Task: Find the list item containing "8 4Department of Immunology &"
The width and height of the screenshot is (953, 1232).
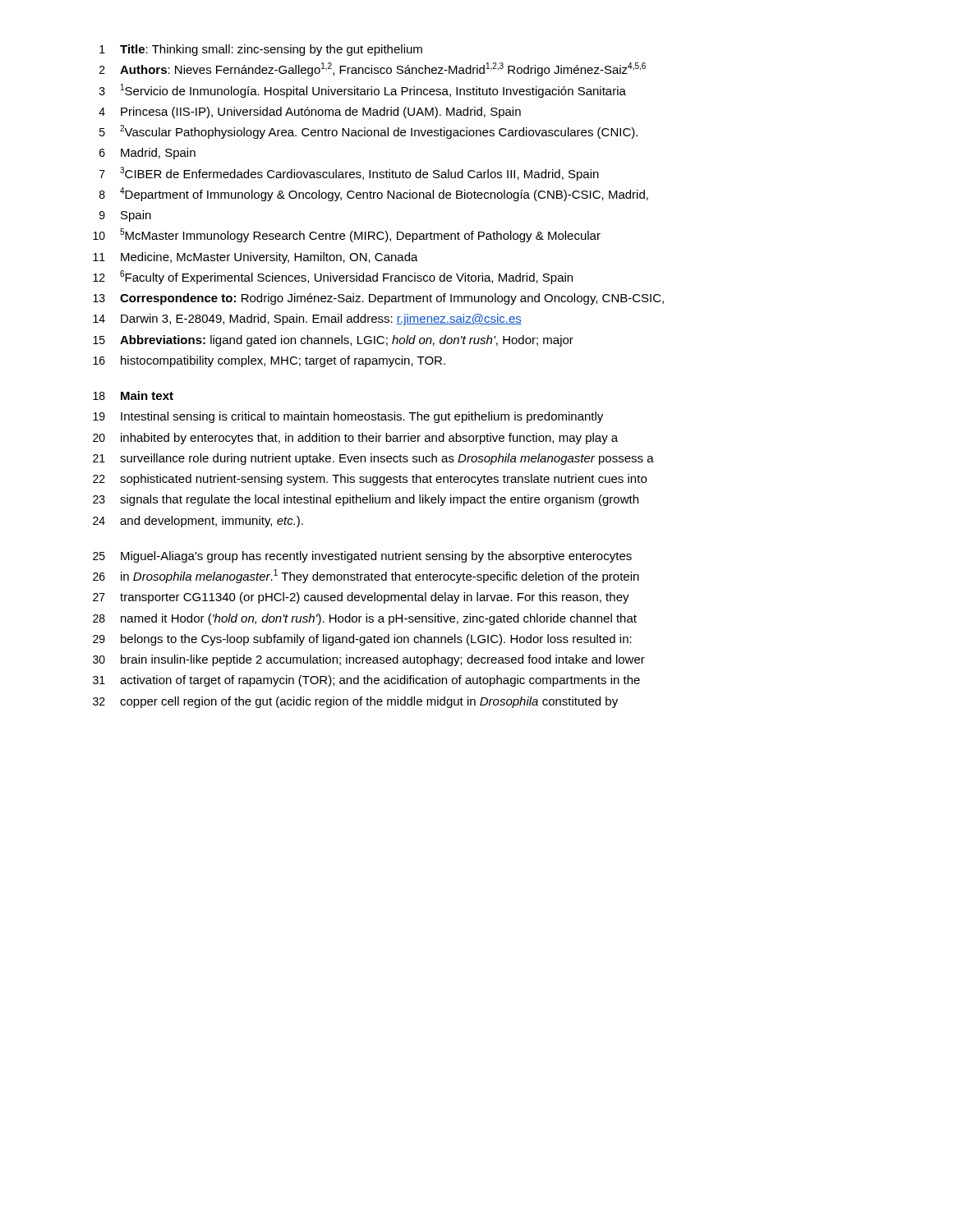Action: [x=476, y=205]
